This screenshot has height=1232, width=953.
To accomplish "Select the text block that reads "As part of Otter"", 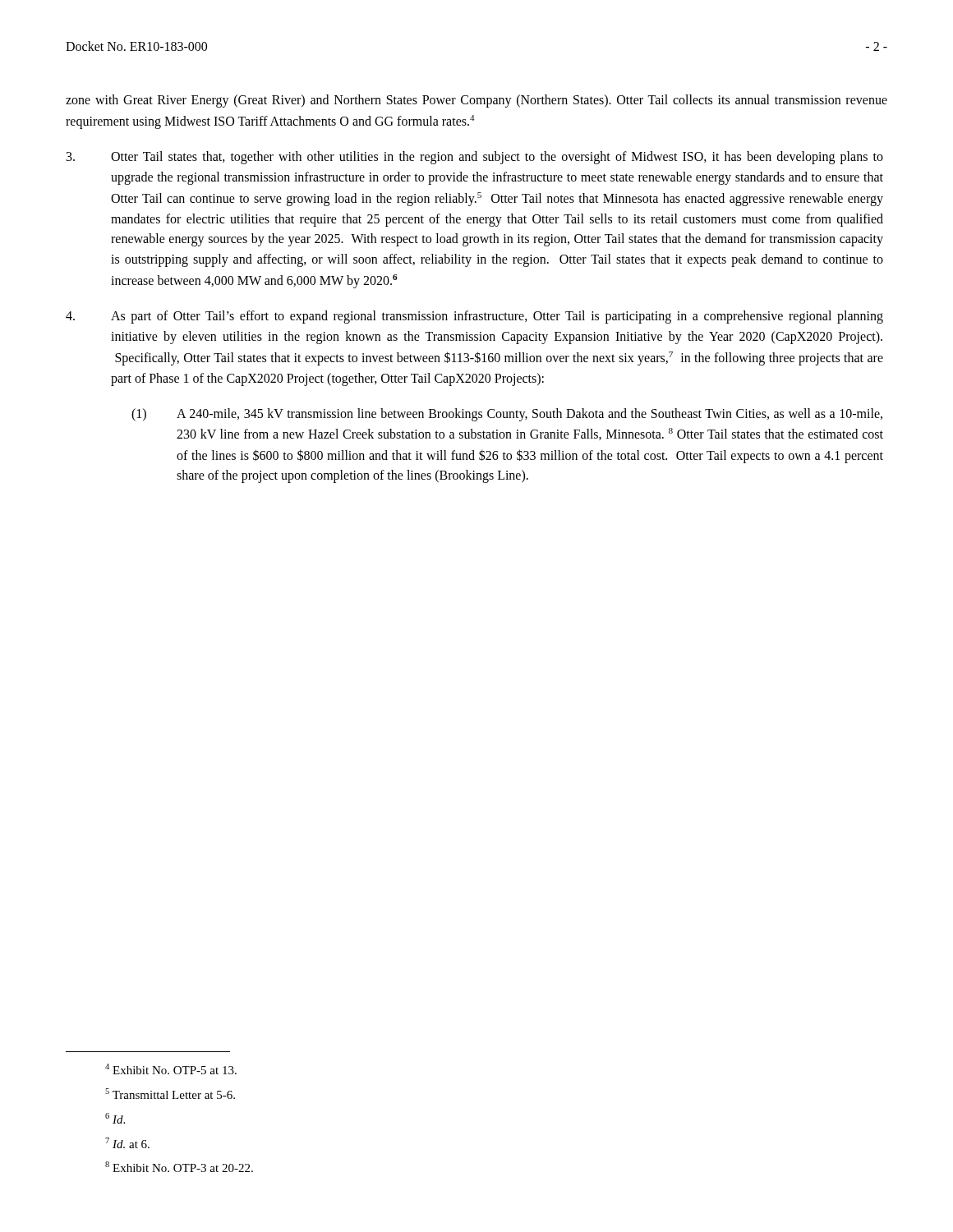I will click(x=476, y=348).
